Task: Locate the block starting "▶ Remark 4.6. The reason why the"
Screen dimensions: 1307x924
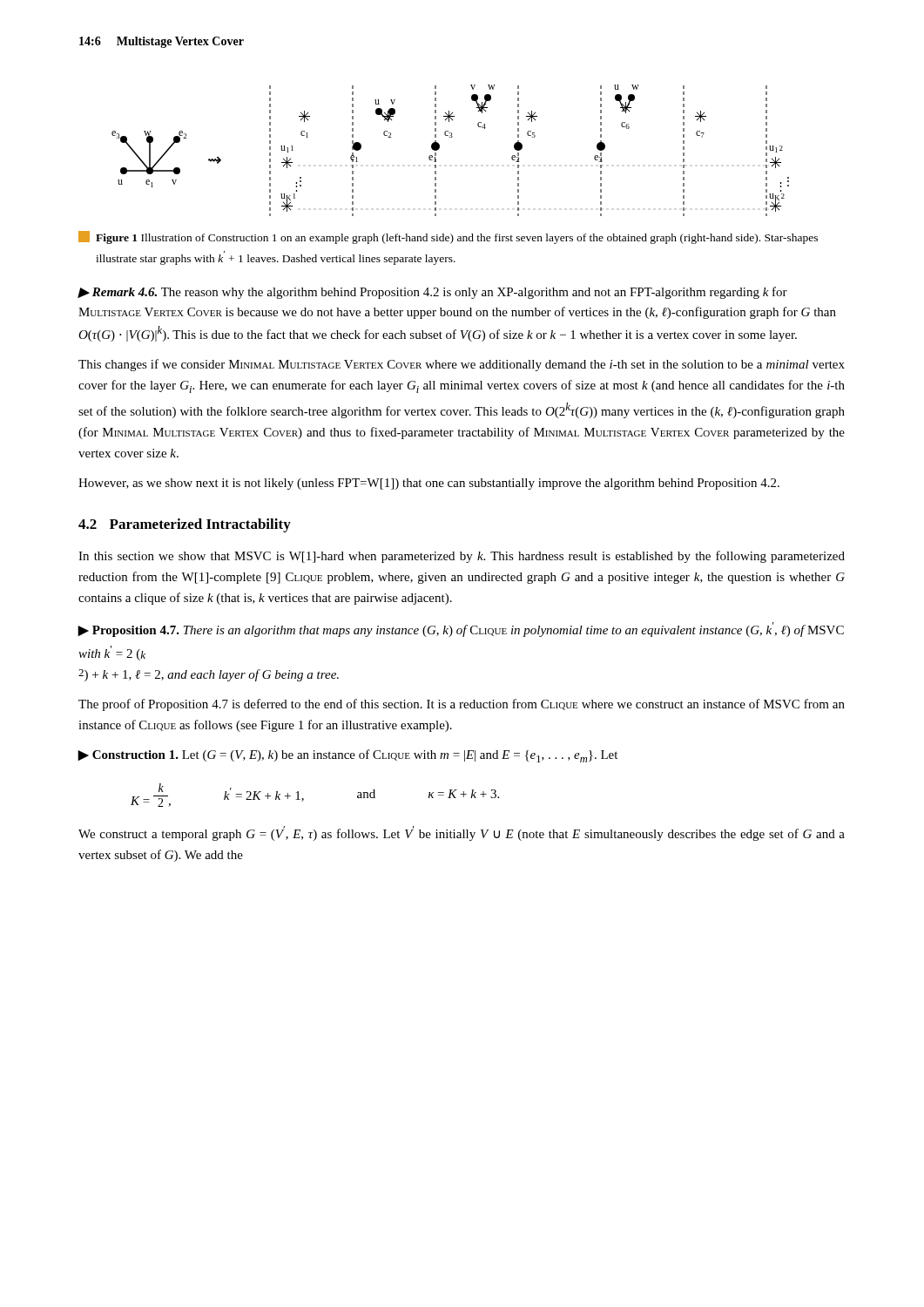Action: click(457, 313)
